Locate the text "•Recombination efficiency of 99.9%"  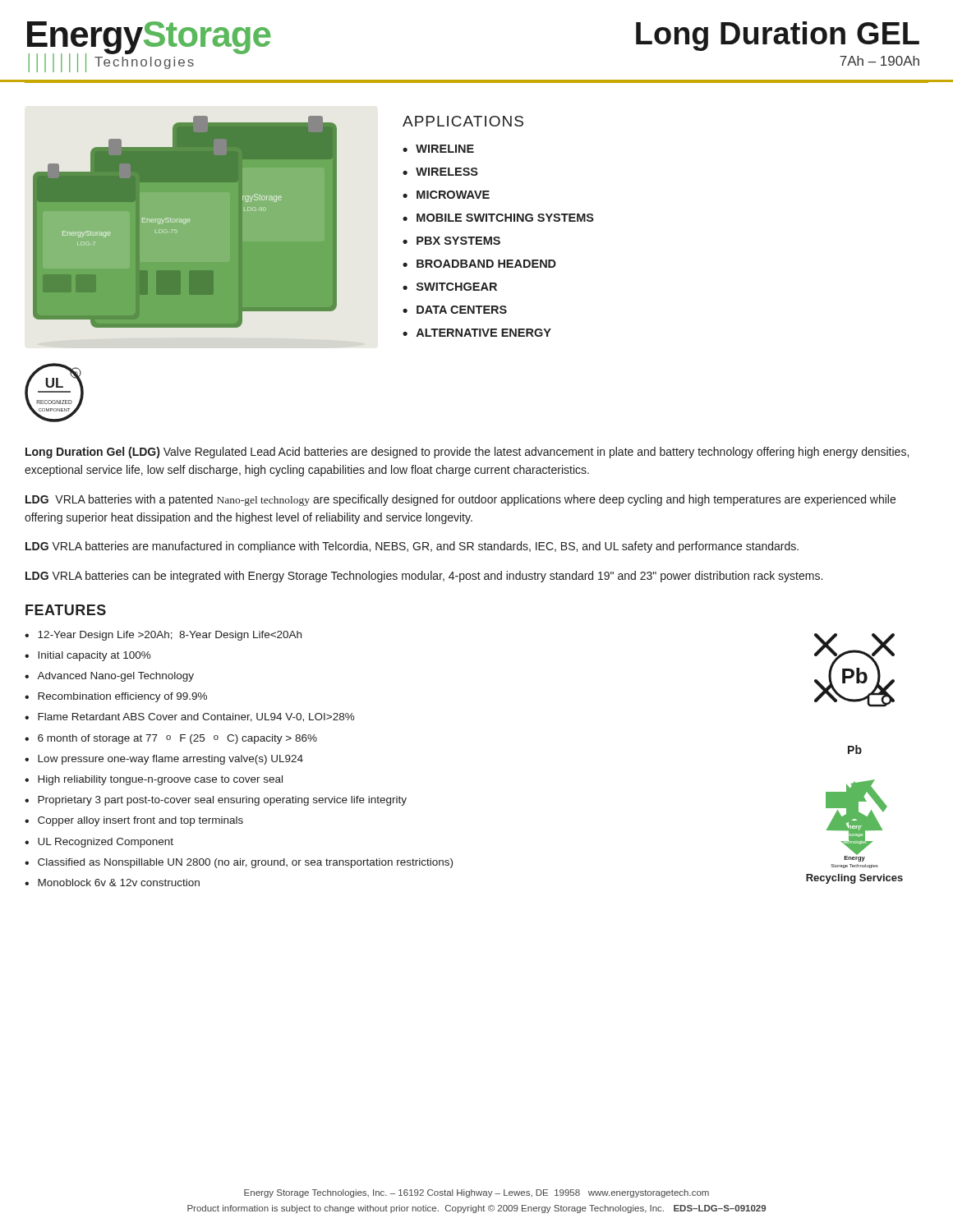(116, 697)
